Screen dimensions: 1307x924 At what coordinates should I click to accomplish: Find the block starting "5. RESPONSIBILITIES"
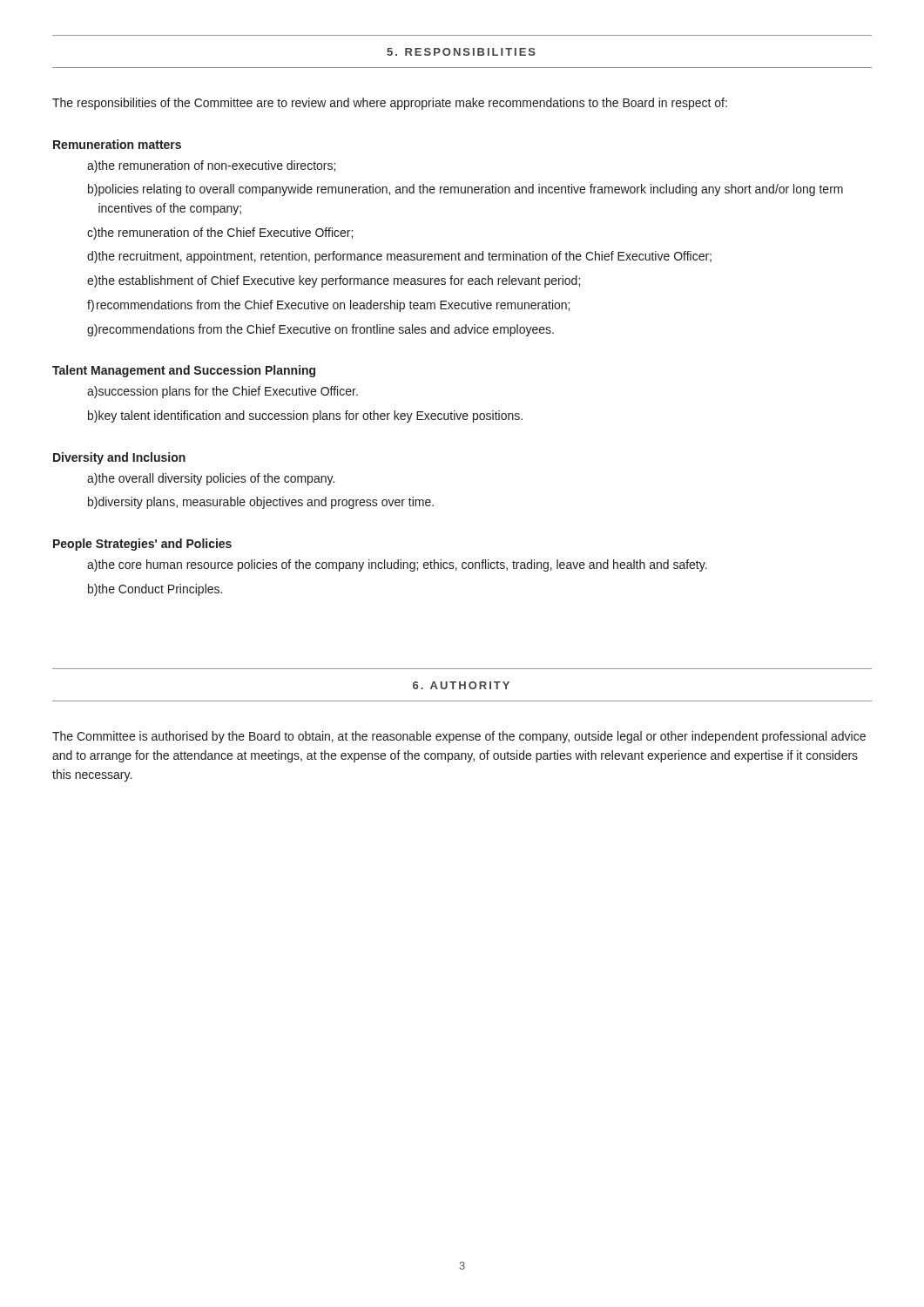(x=462, y=52)
